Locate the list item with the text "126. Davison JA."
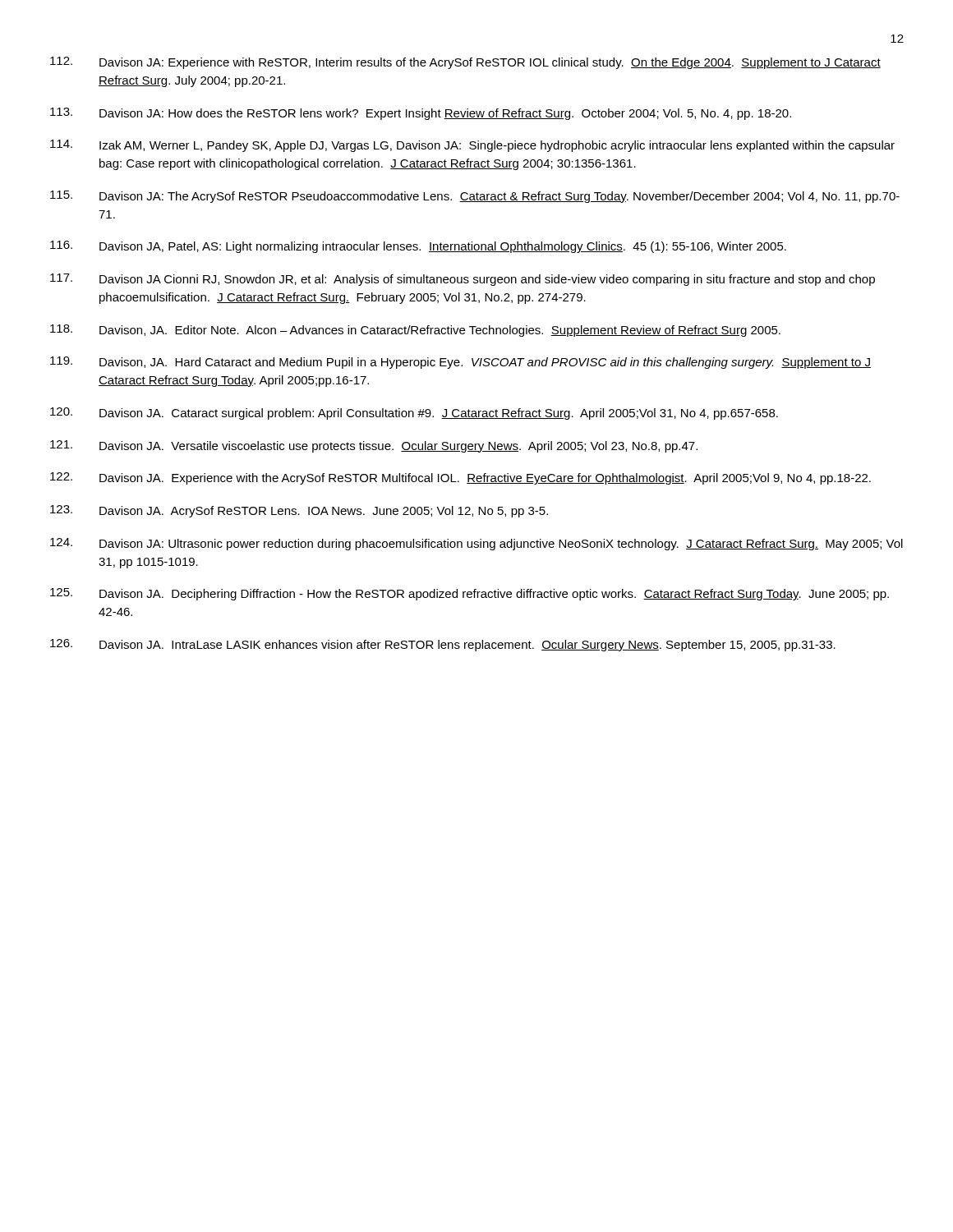The height and width of the screenshot is (1232, 953). coord(443,644)
